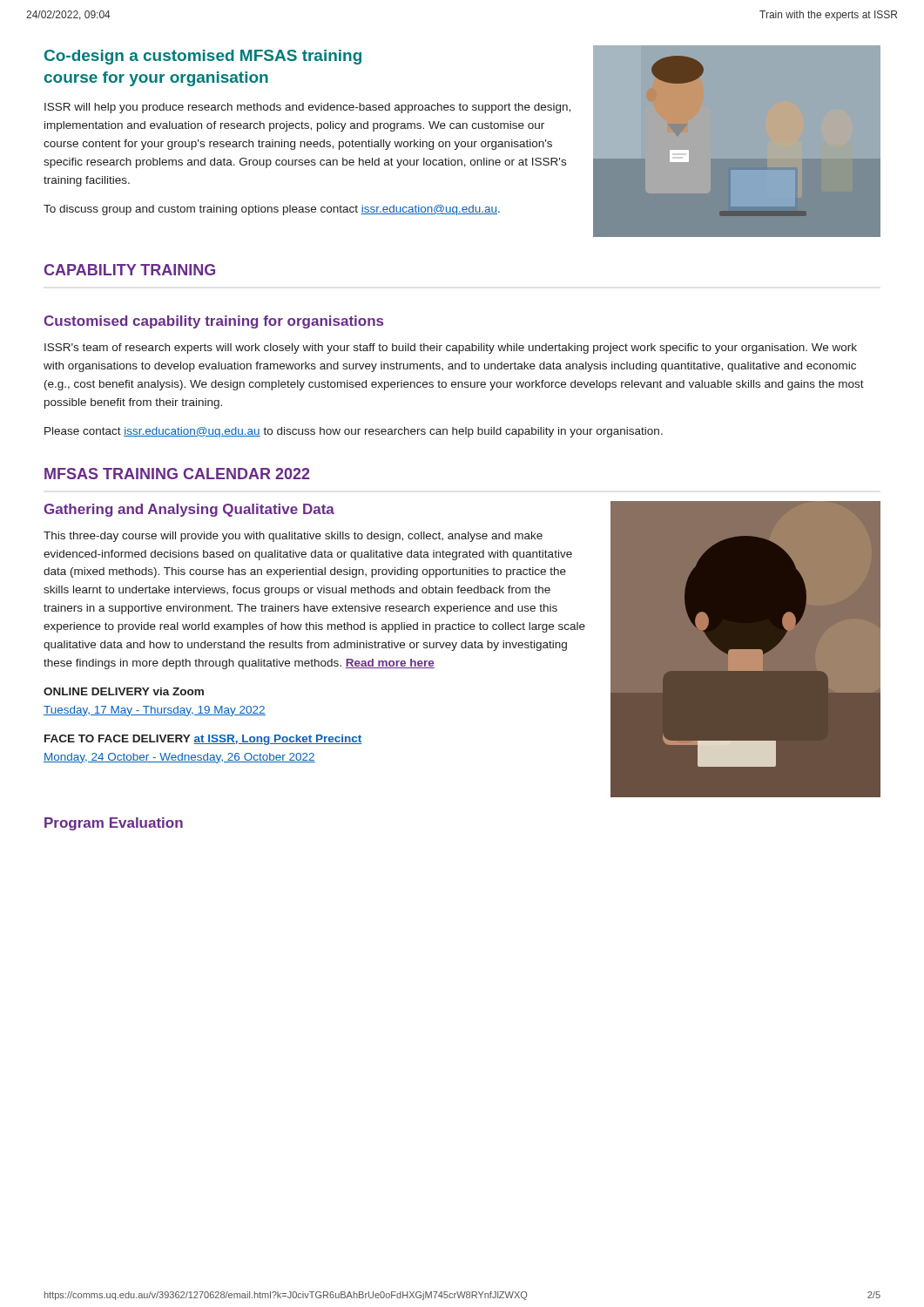Locate the passage starting "ONLINE DELIVERY via Zoom Tuesday, 17 May -"
This screenshot has height=1307, width=924.
[124, 691]
